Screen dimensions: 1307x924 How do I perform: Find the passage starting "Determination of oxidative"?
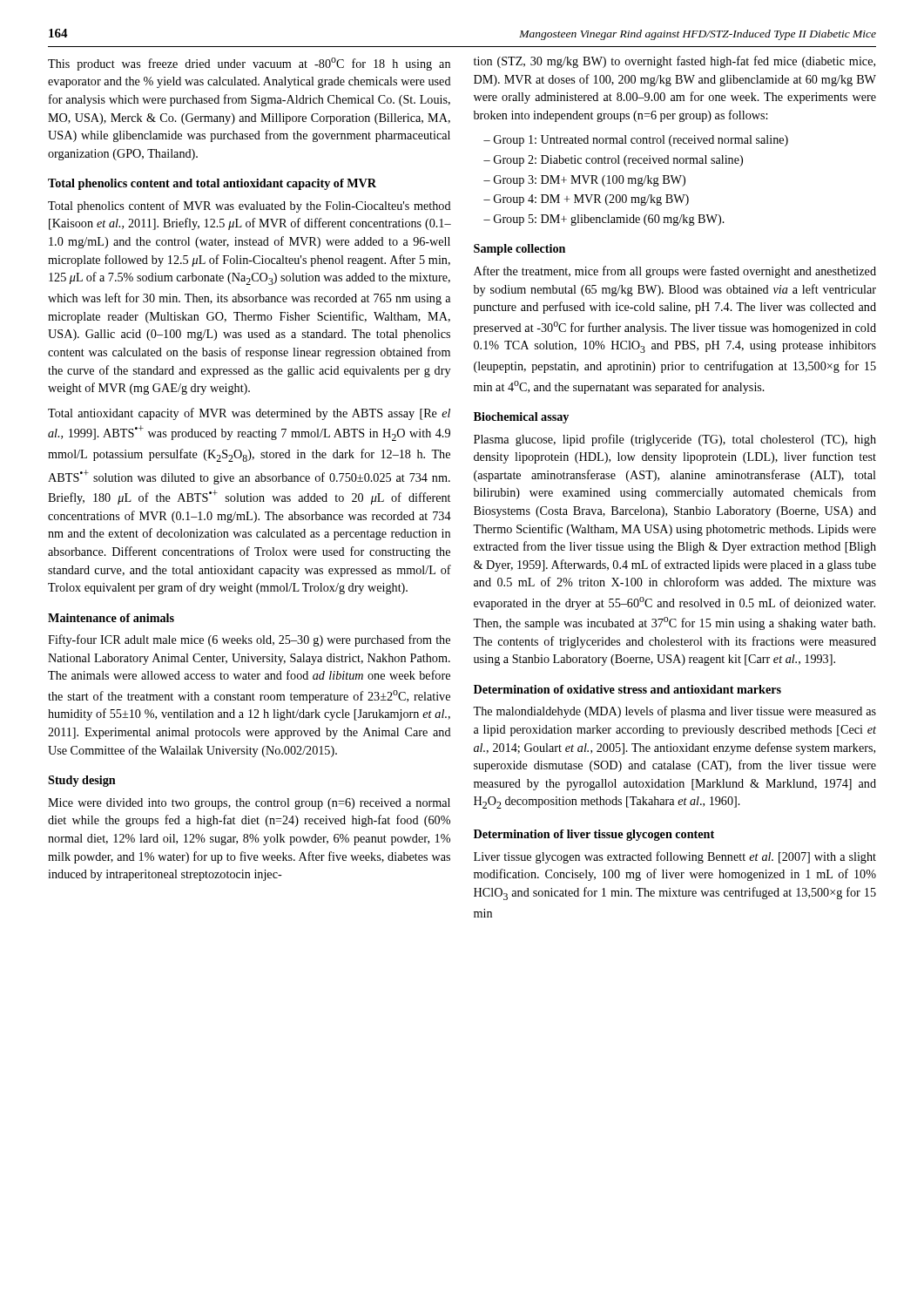tap(675, 689)
